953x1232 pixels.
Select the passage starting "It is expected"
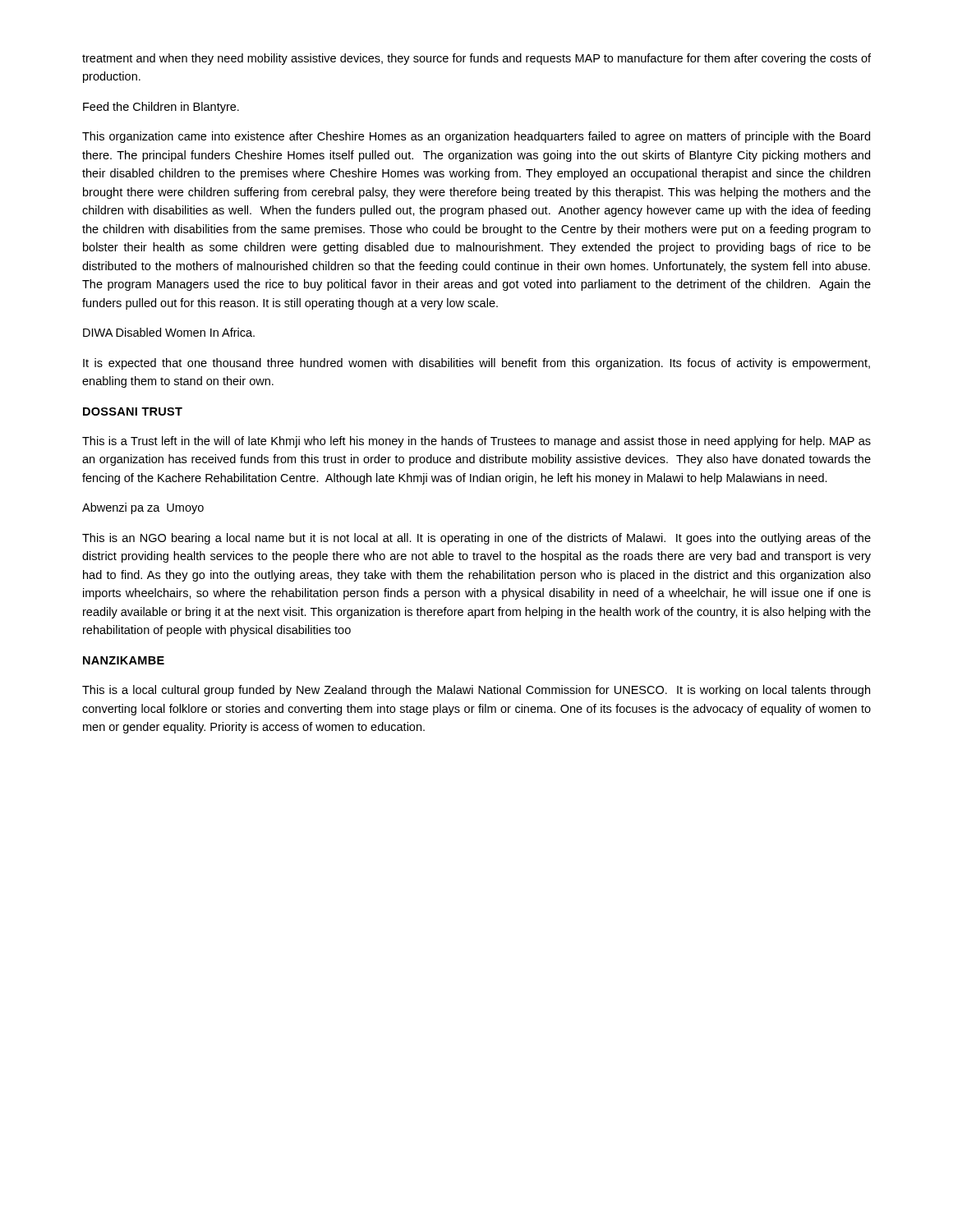(x=476, y=372)
